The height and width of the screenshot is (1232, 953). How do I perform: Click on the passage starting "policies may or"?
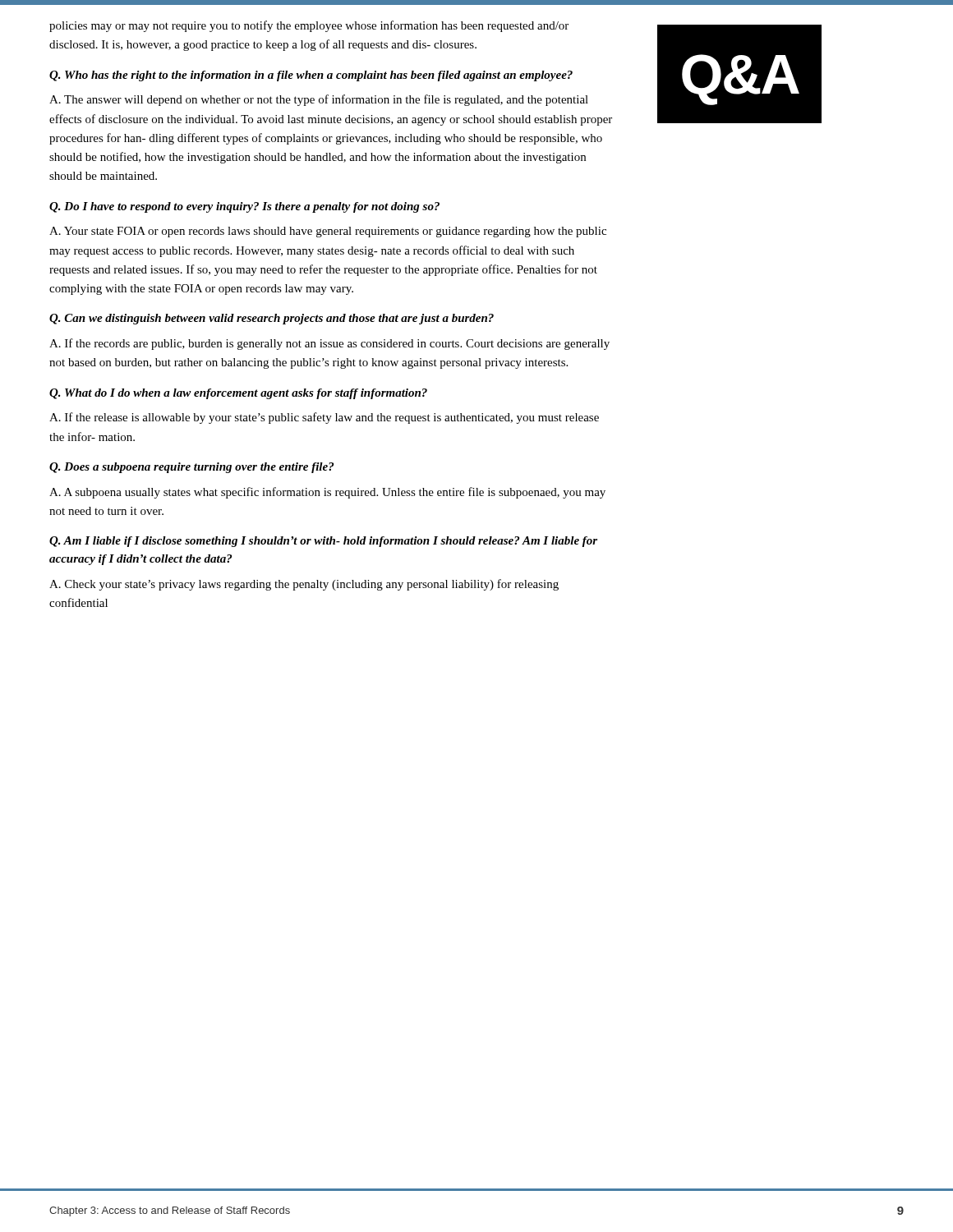coord(333,35)
